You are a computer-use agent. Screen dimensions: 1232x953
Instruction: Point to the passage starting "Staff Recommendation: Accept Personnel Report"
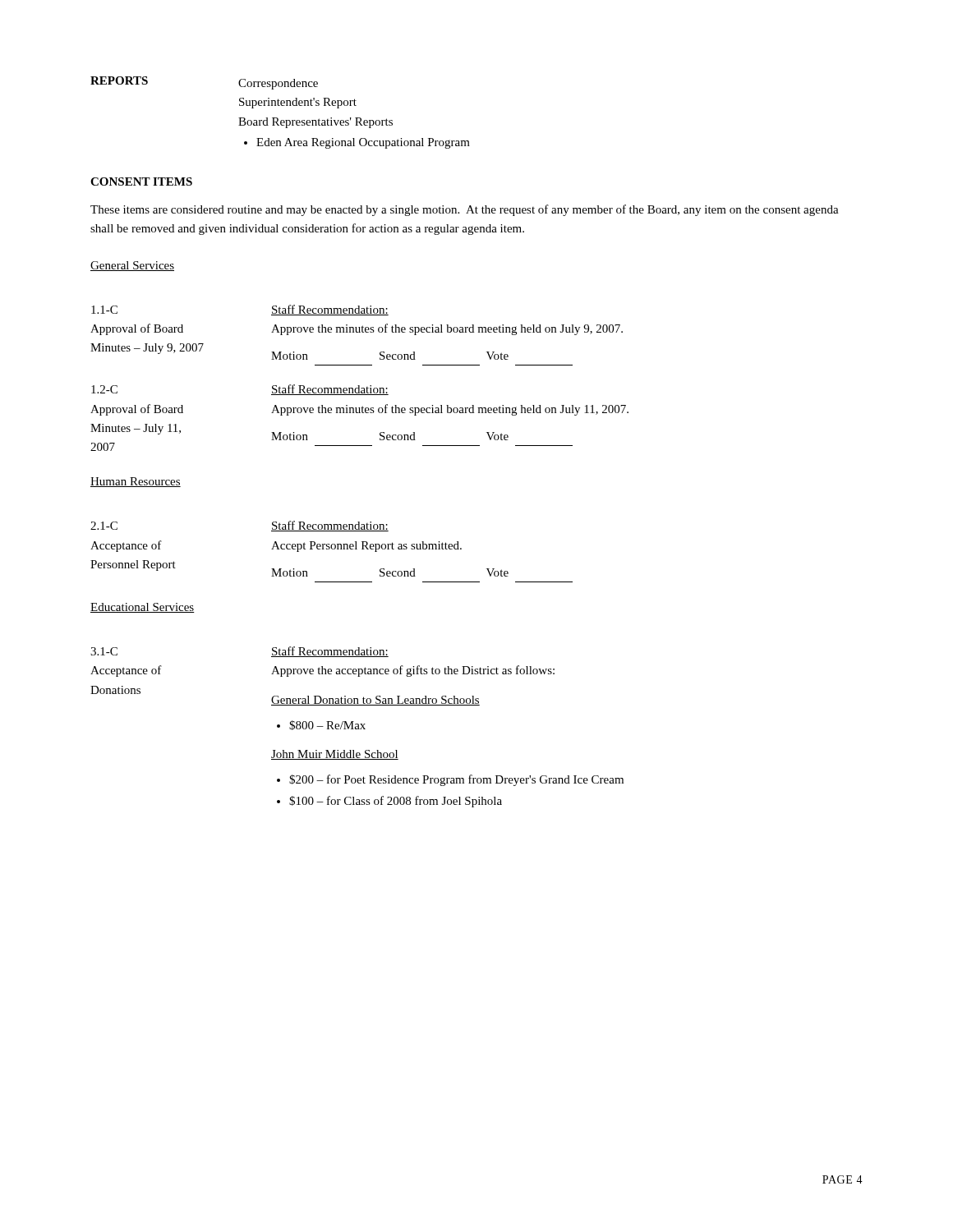(x=330, y=526)
